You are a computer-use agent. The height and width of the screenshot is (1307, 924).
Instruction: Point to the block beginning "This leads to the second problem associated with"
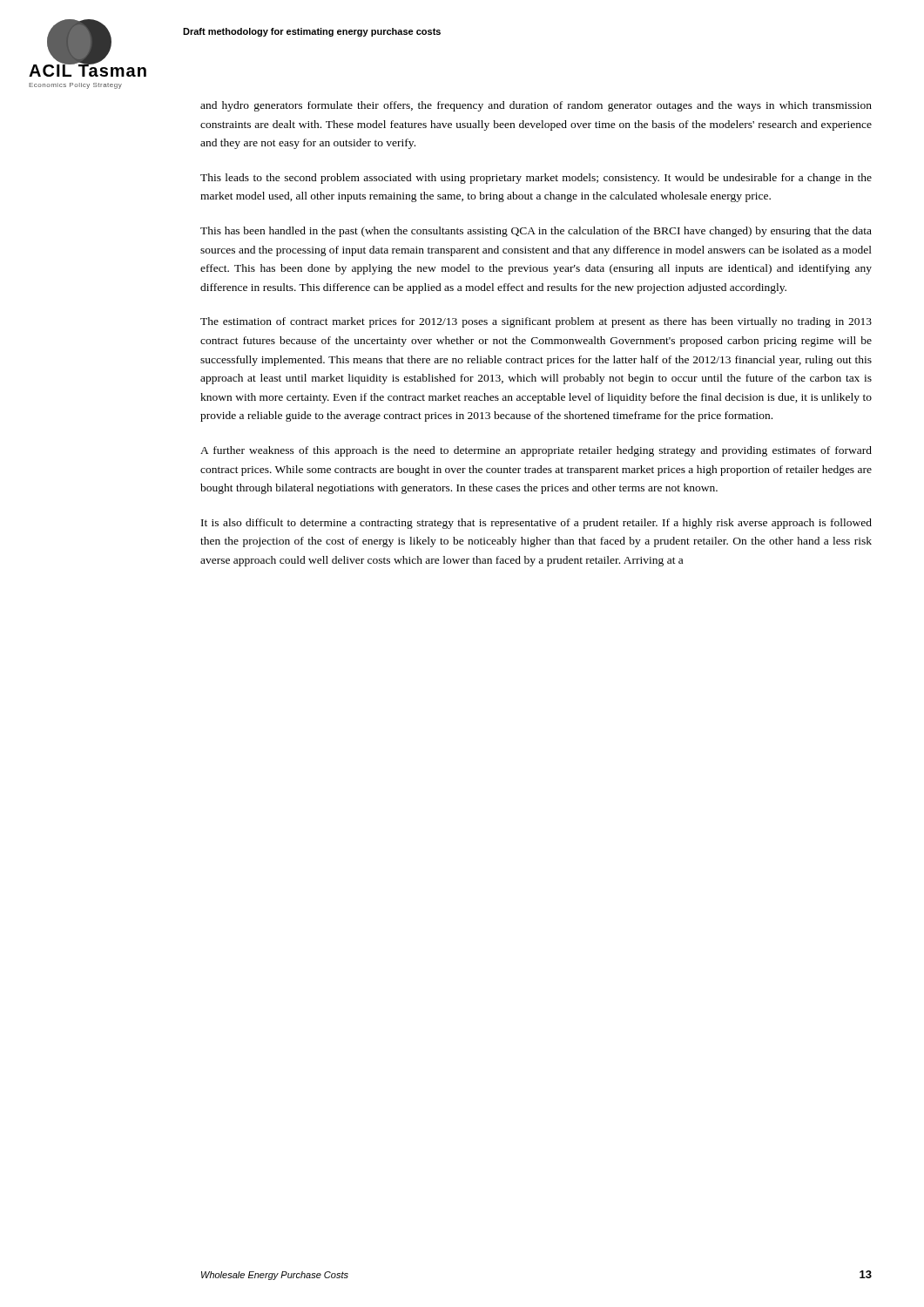[536, 187]
